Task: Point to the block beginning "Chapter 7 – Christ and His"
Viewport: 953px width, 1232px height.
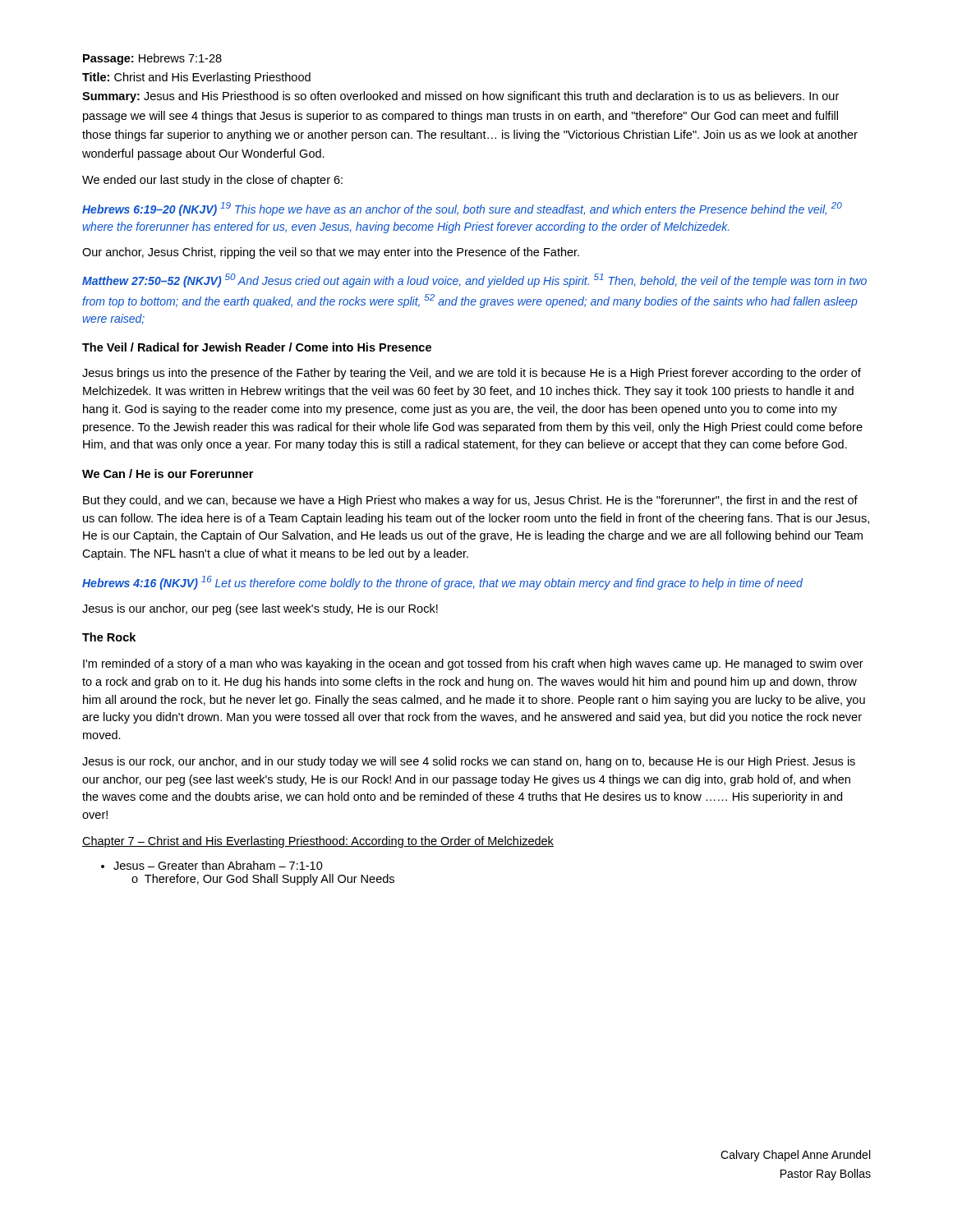Action: (x=476, y=842)
